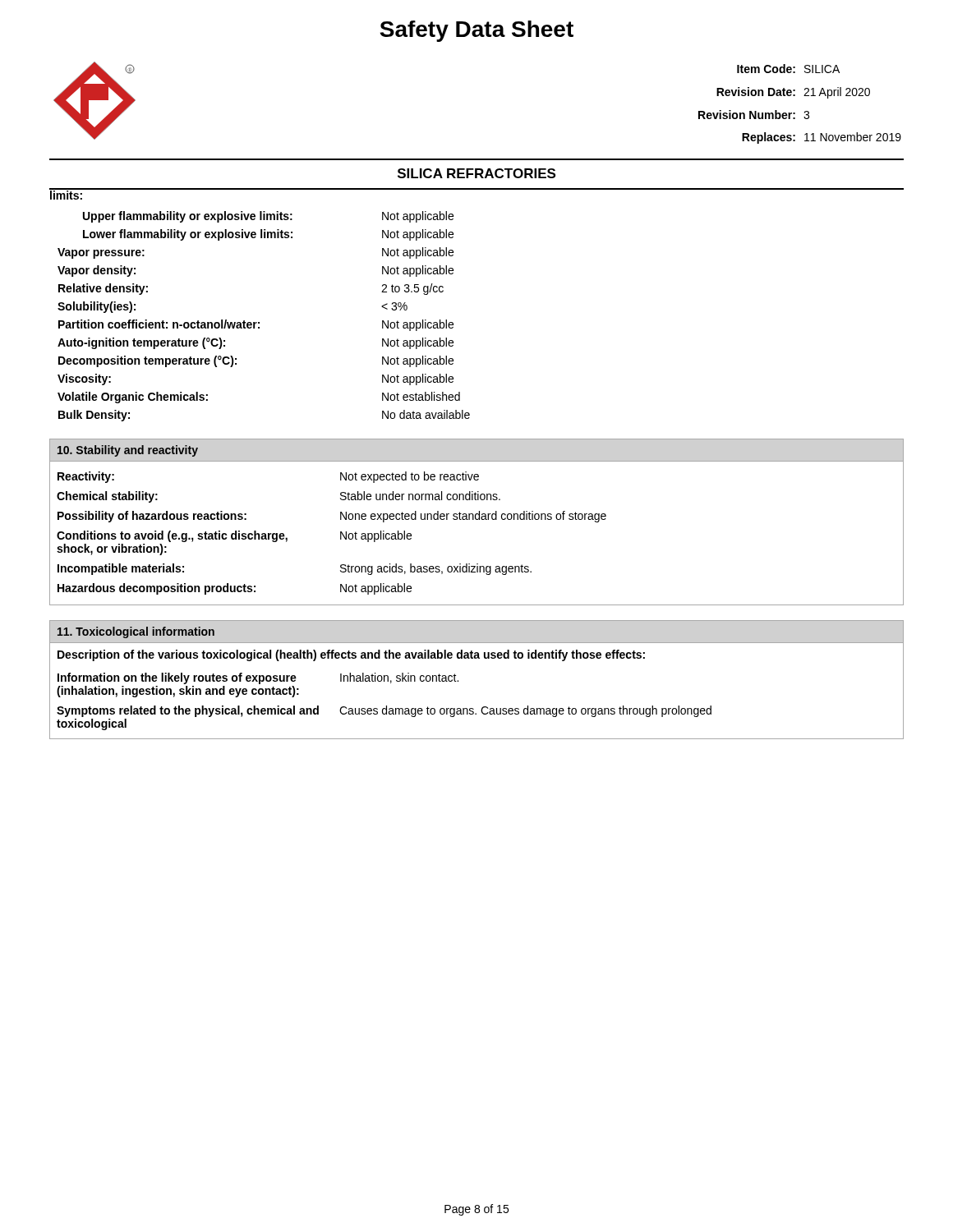This screenshot has height=1232, width=953.
Task: Locate the text block starting "Item Code: SILICA Revision Date:"
Action: (799, 104)
